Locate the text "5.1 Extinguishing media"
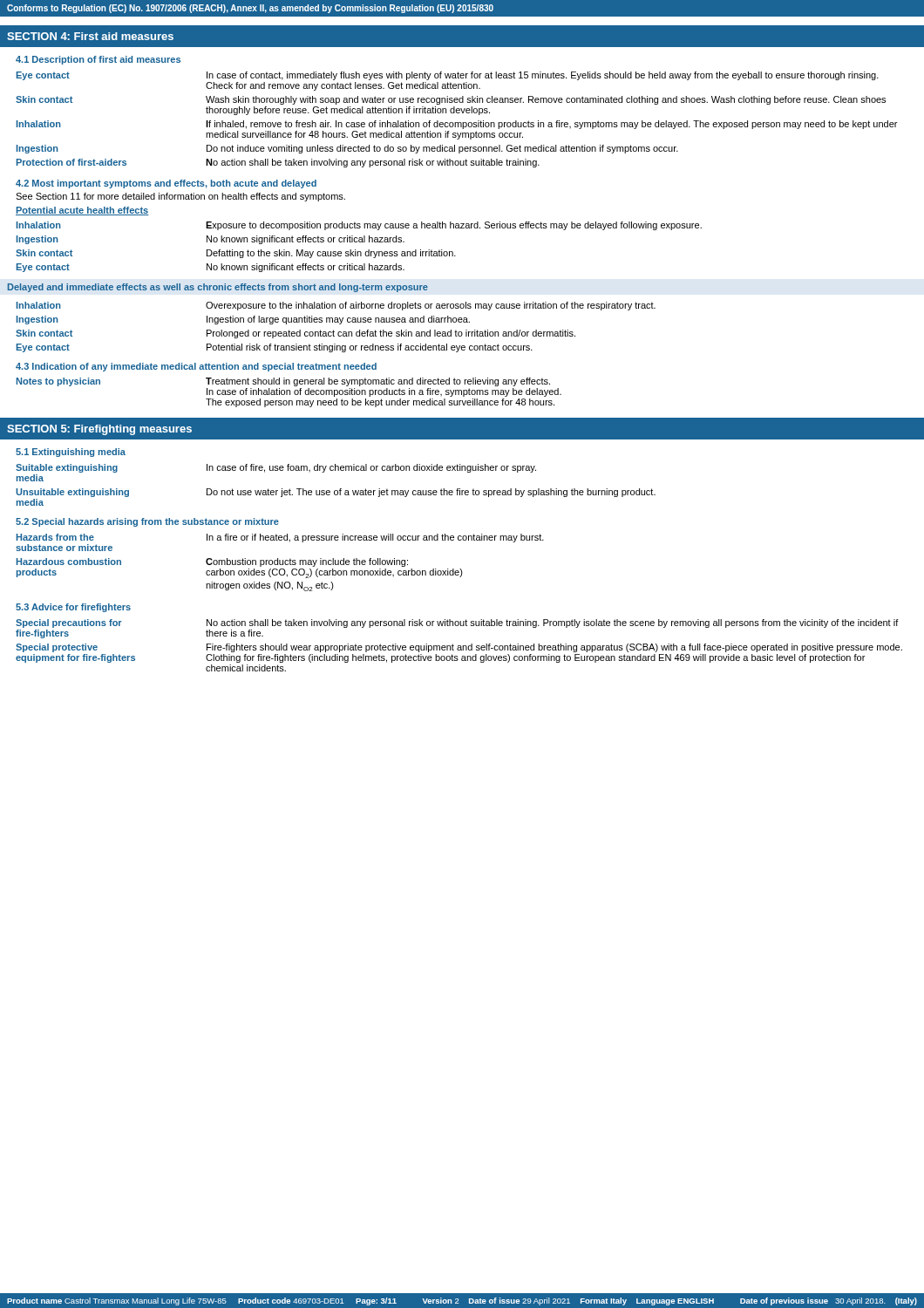Viewport: 924px width, 1308px height. coord(71,452)
